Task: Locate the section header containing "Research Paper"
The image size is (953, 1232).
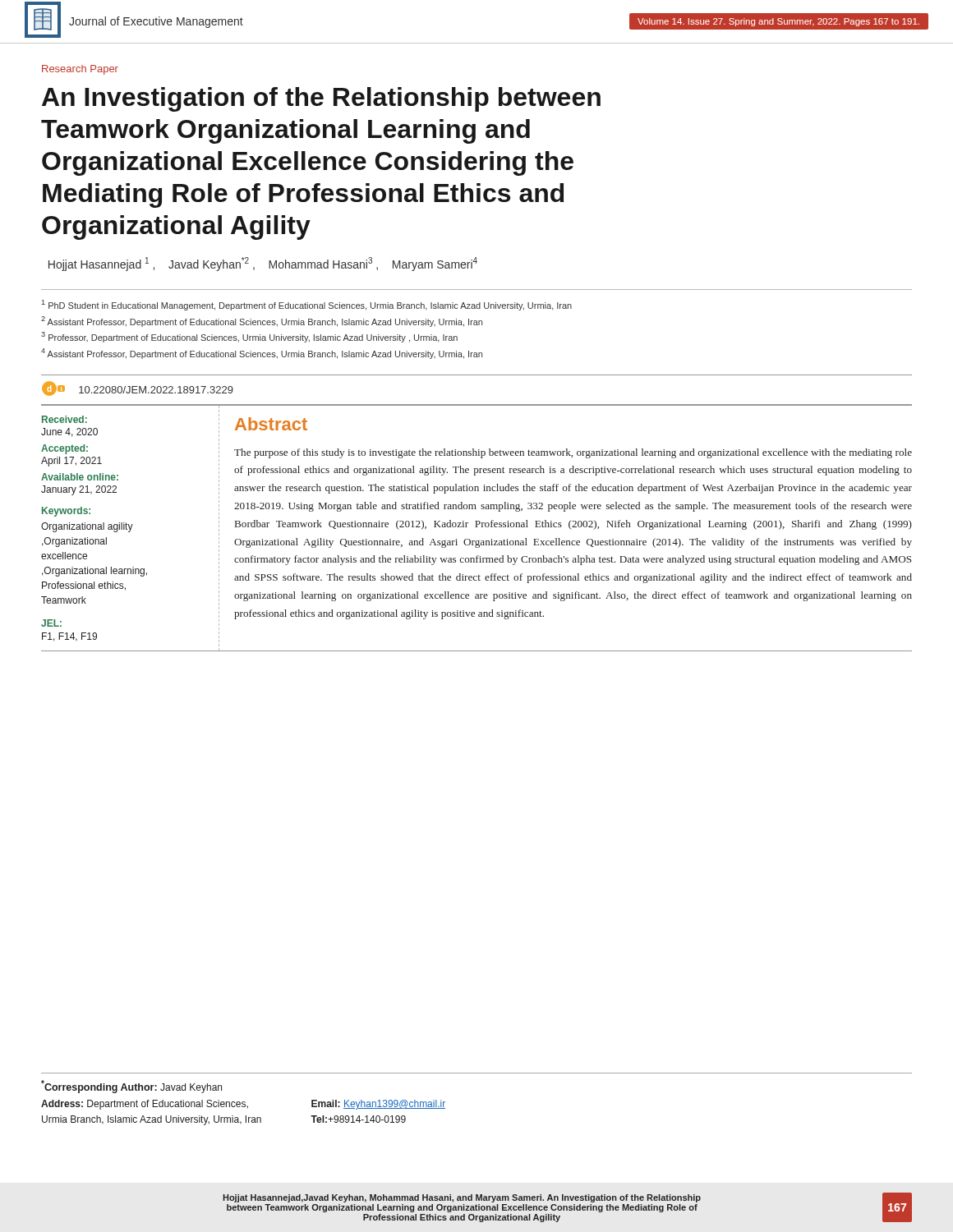Action: 80,69
